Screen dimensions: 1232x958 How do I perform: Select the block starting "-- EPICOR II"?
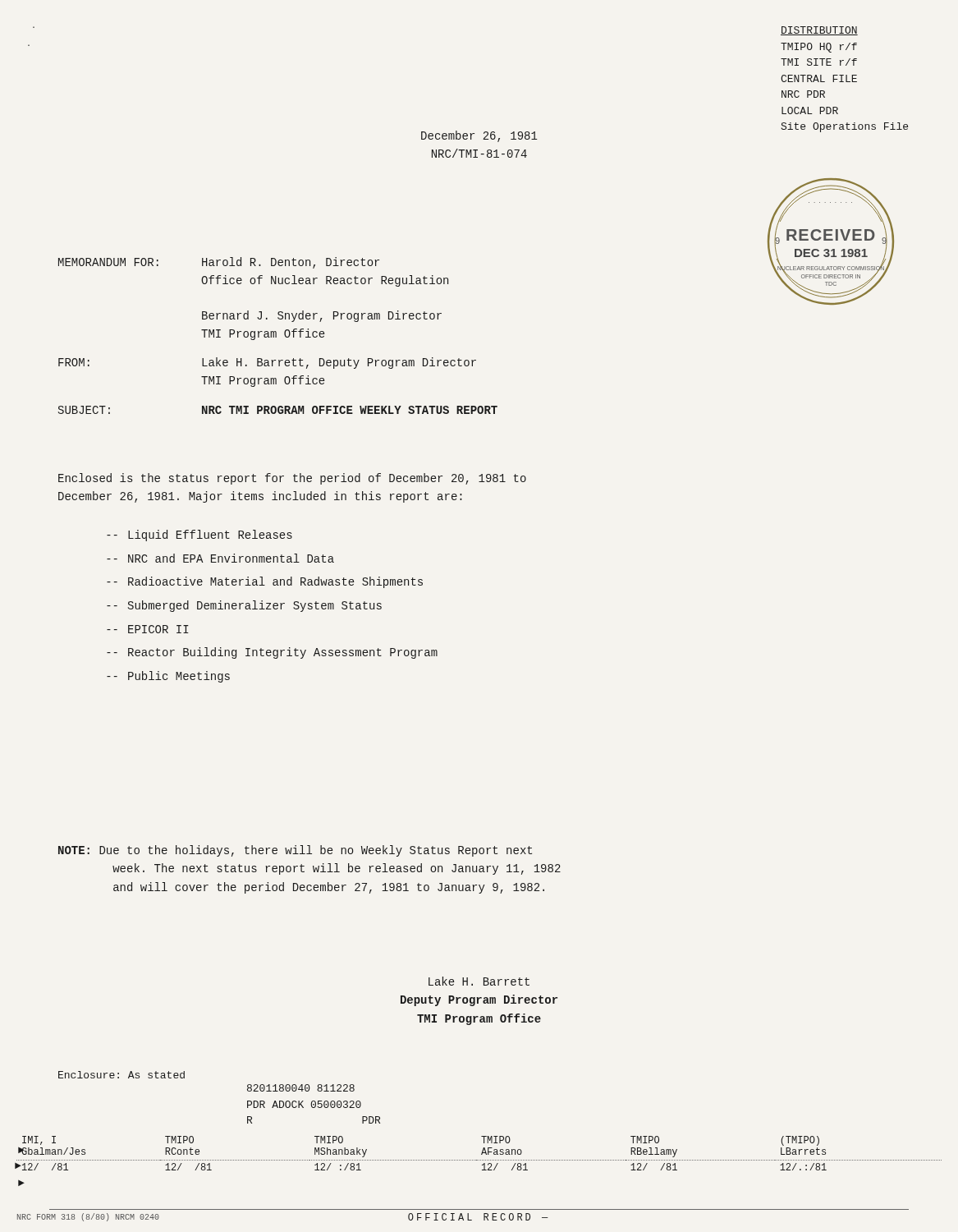123,630
